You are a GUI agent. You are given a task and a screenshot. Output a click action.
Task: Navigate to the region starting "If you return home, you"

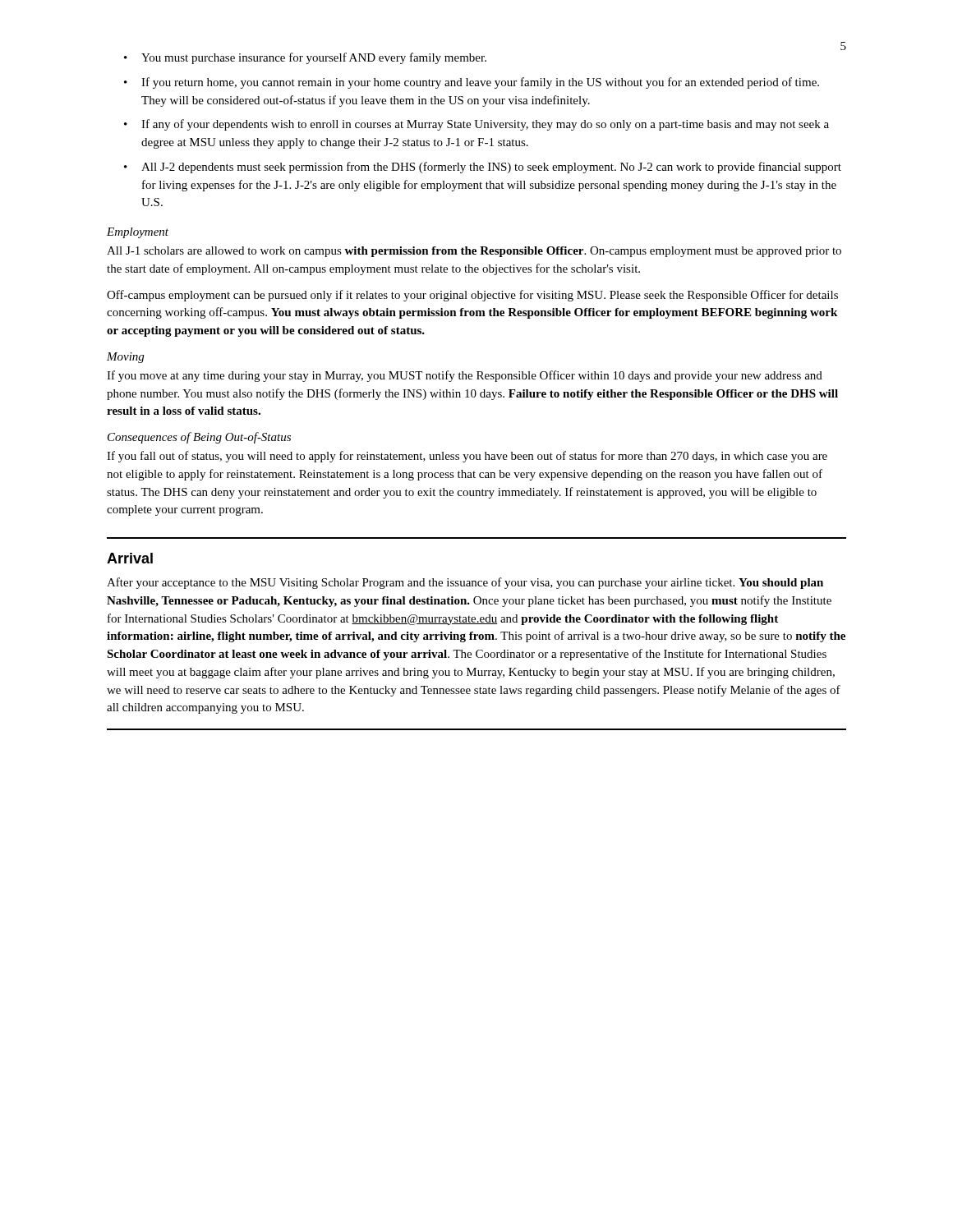485,92
